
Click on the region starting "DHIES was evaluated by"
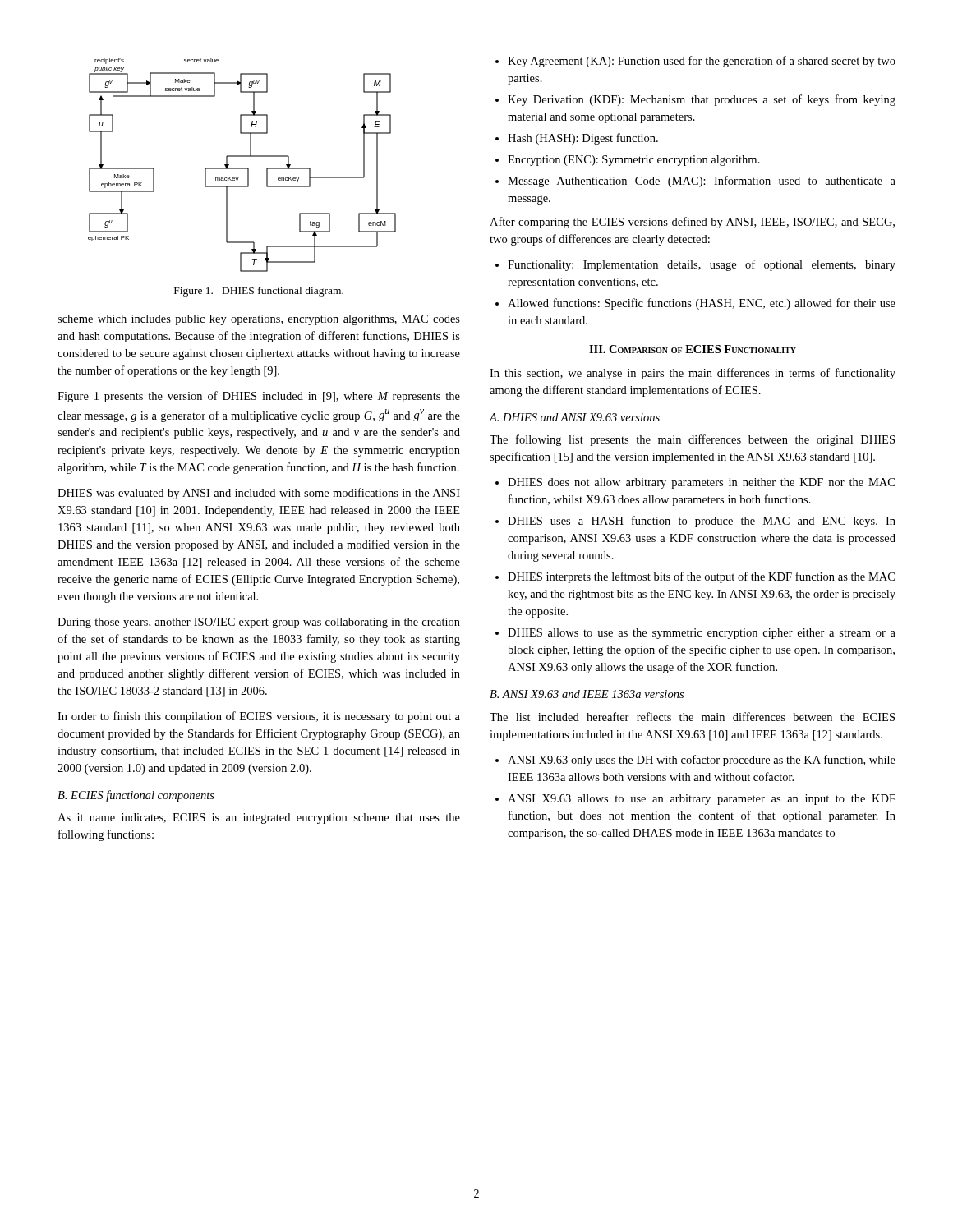259,545
